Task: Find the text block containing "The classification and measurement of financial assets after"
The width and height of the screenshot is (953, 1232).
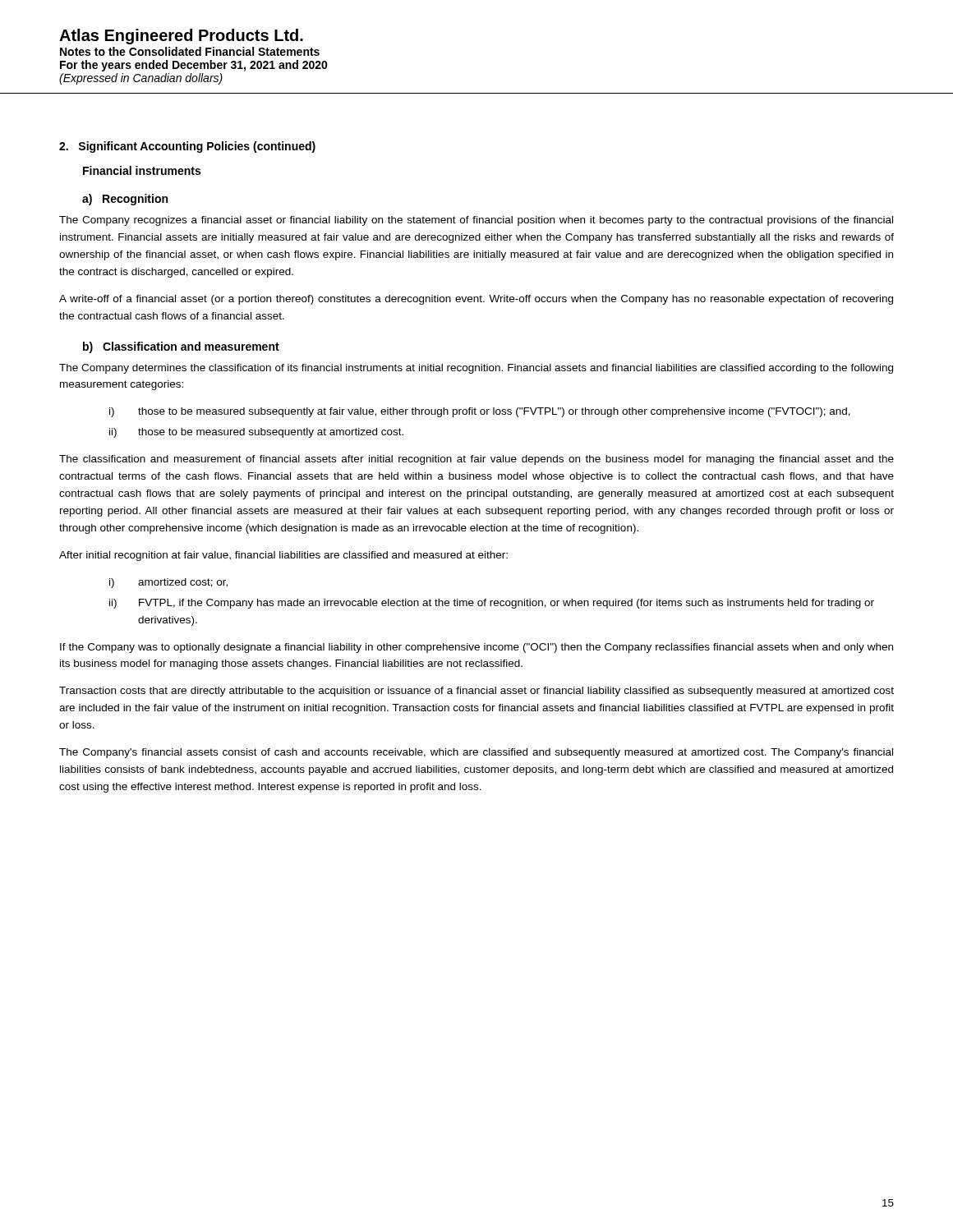Action: [x=476, y=493]
